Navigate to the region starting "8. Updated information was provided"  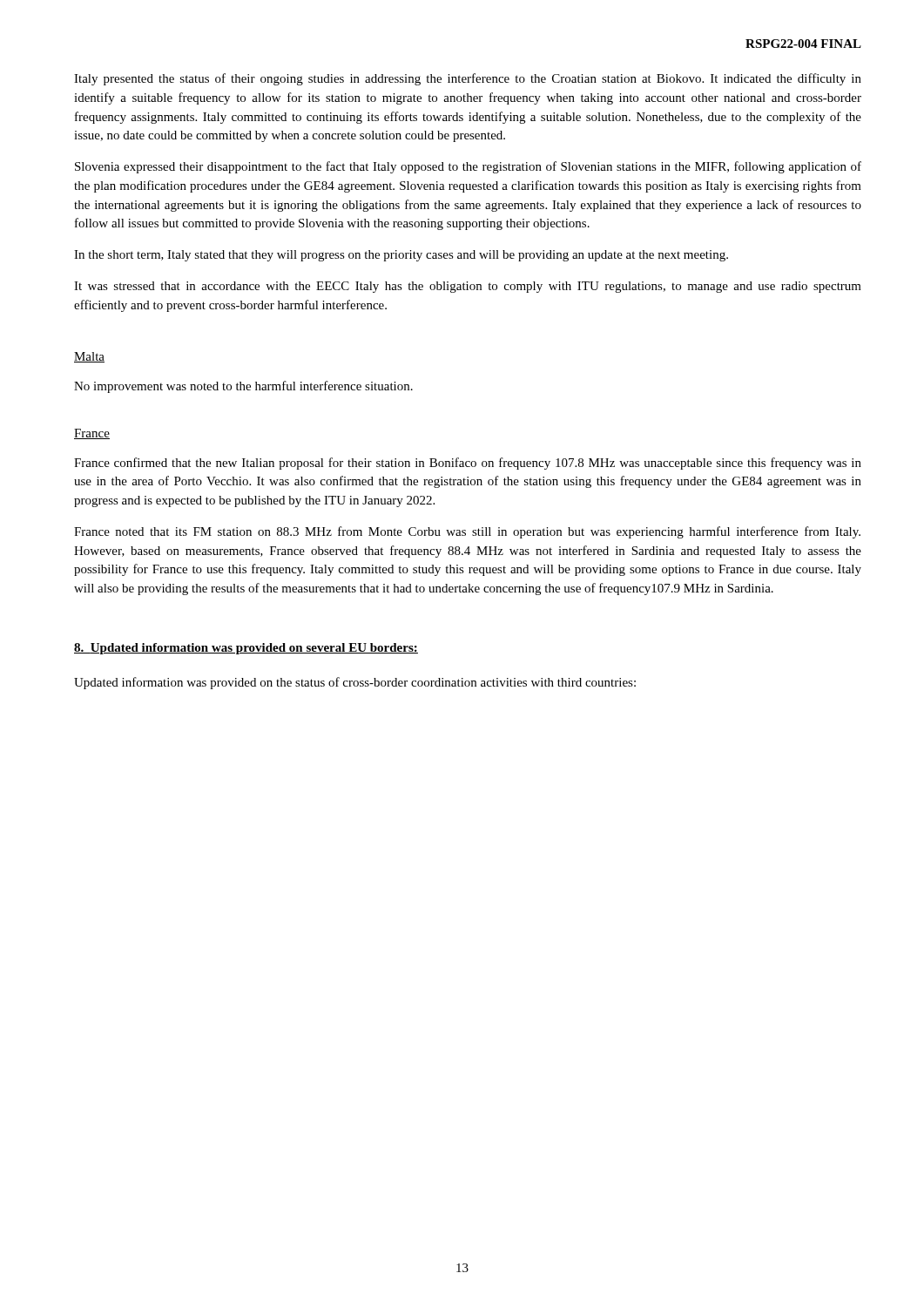pos(246,647)
